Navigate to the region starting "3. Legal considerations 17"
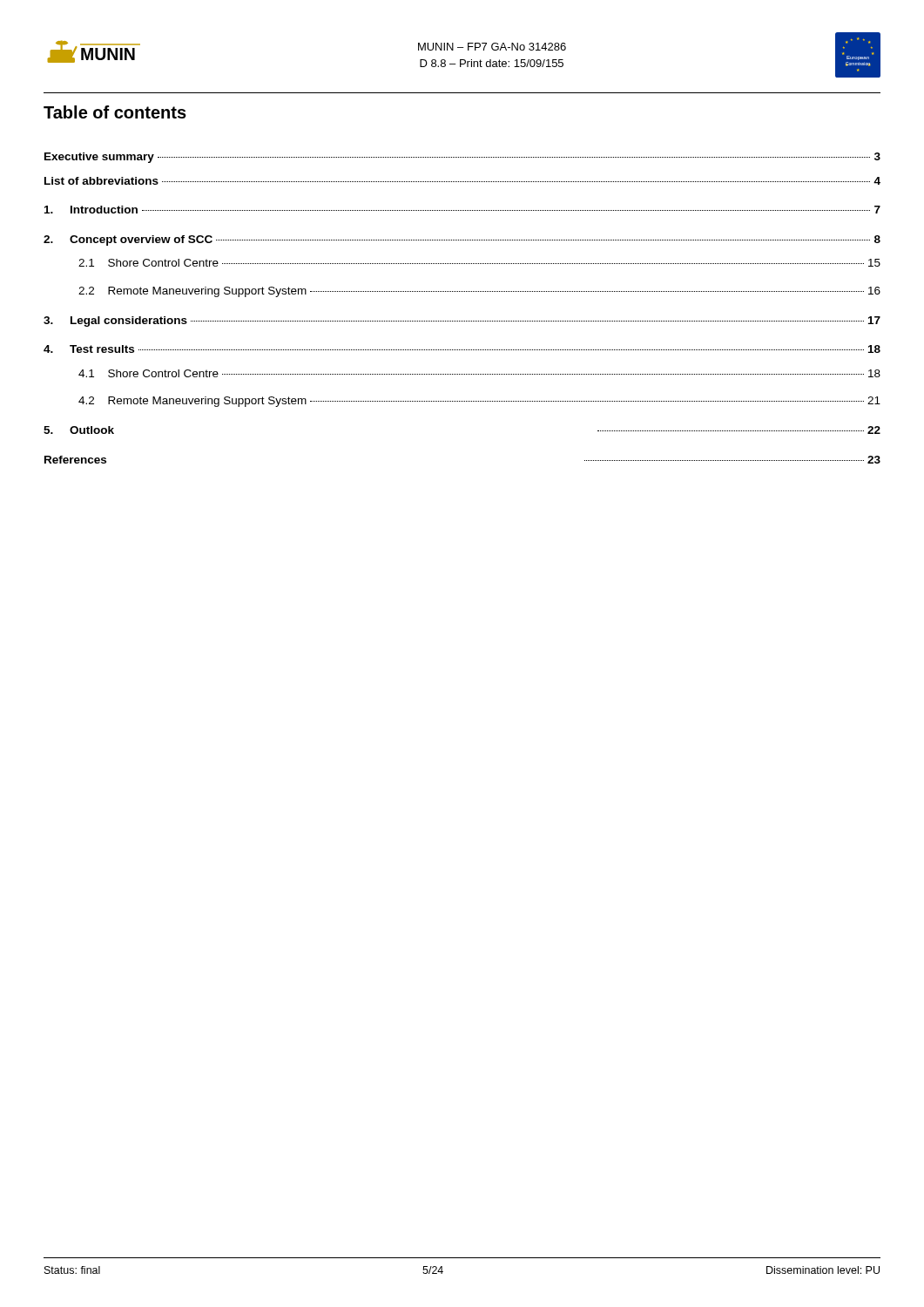Screen dimensions: 1307x924 462,320
